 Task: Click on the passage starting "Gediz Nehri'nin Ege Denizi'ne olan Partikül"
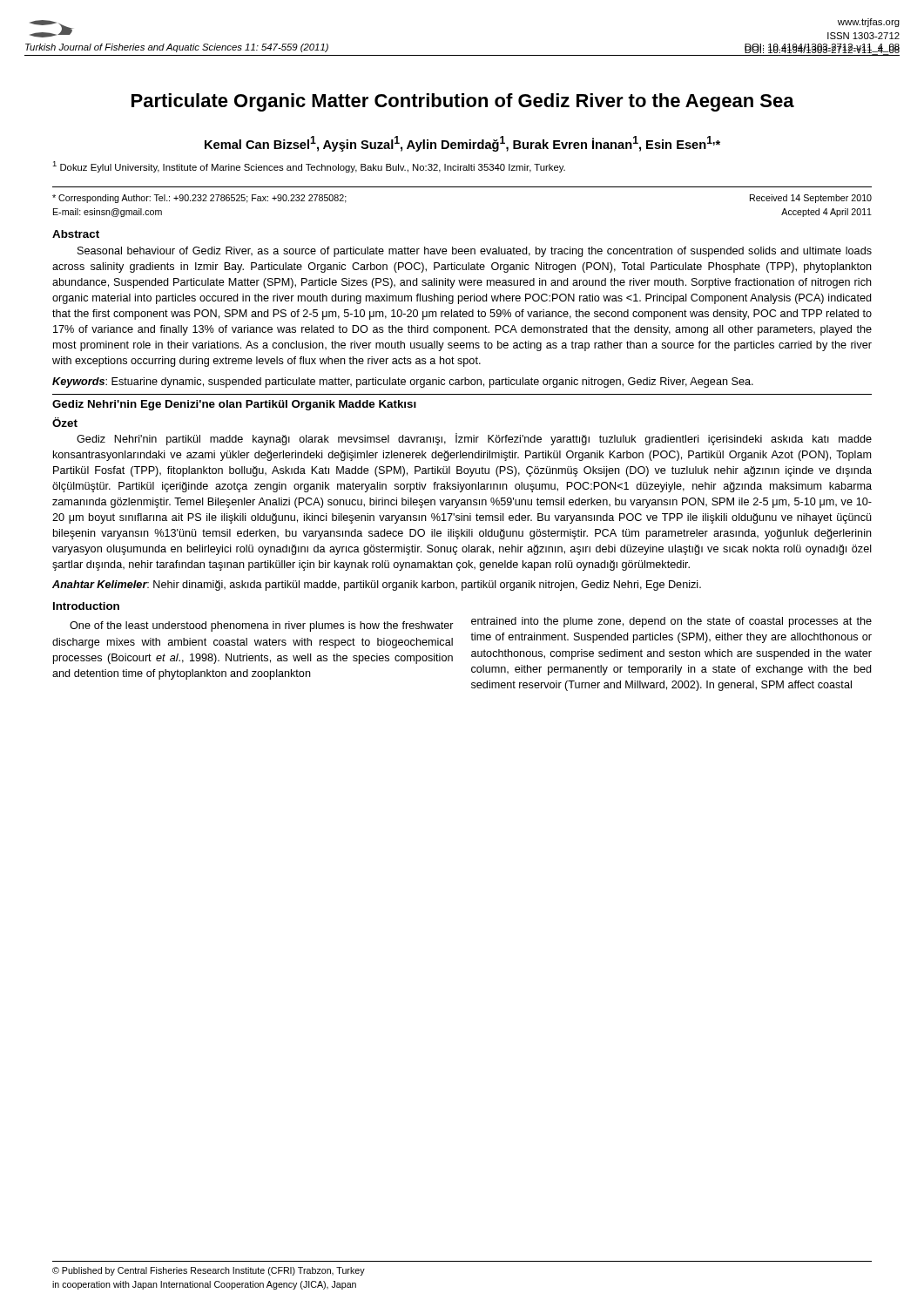(234, 404)
